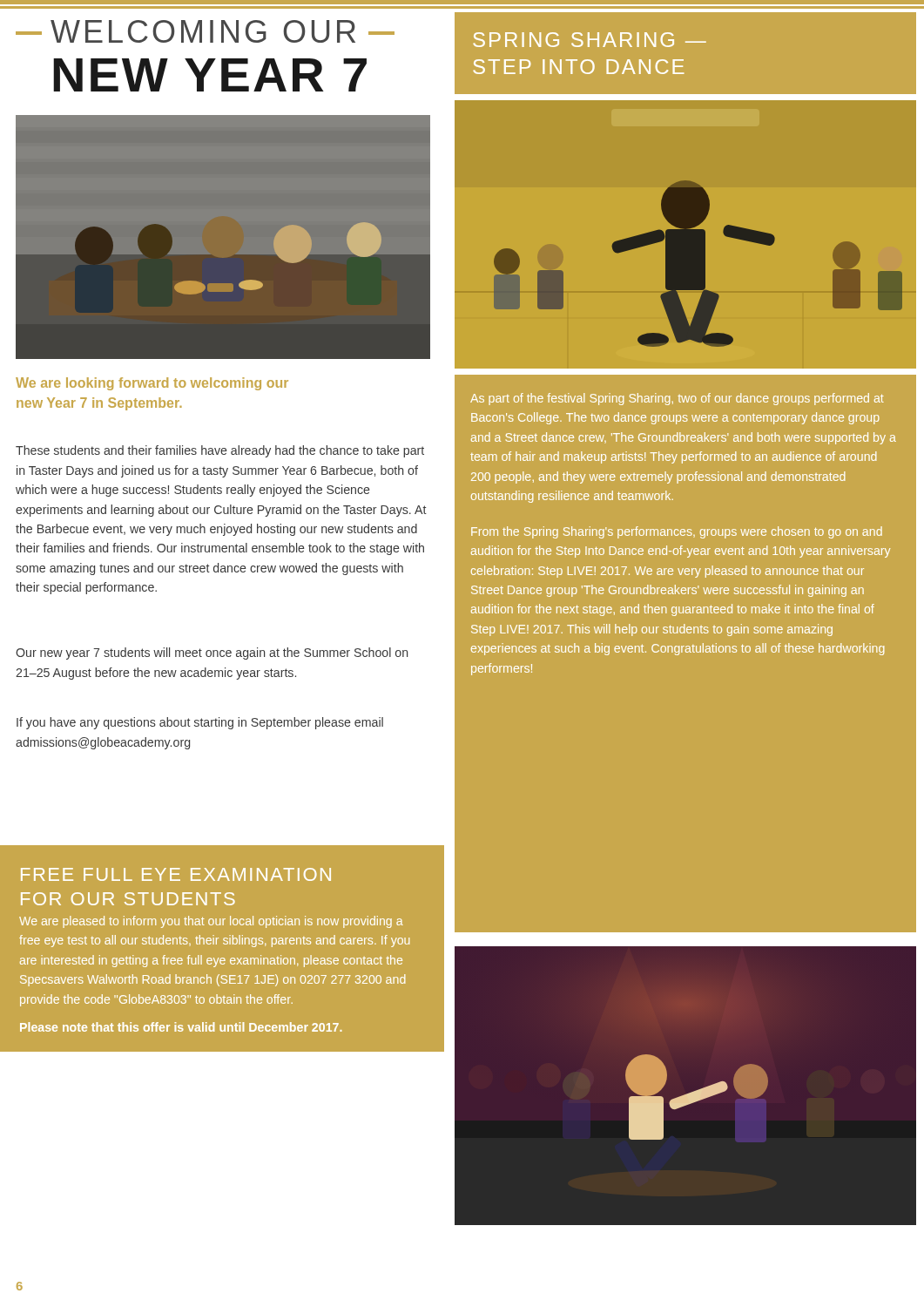924x1307 pixels.
Task: Locate the passage starting "We are pleased to inform you that"
Action: click(x=222, y=974)
